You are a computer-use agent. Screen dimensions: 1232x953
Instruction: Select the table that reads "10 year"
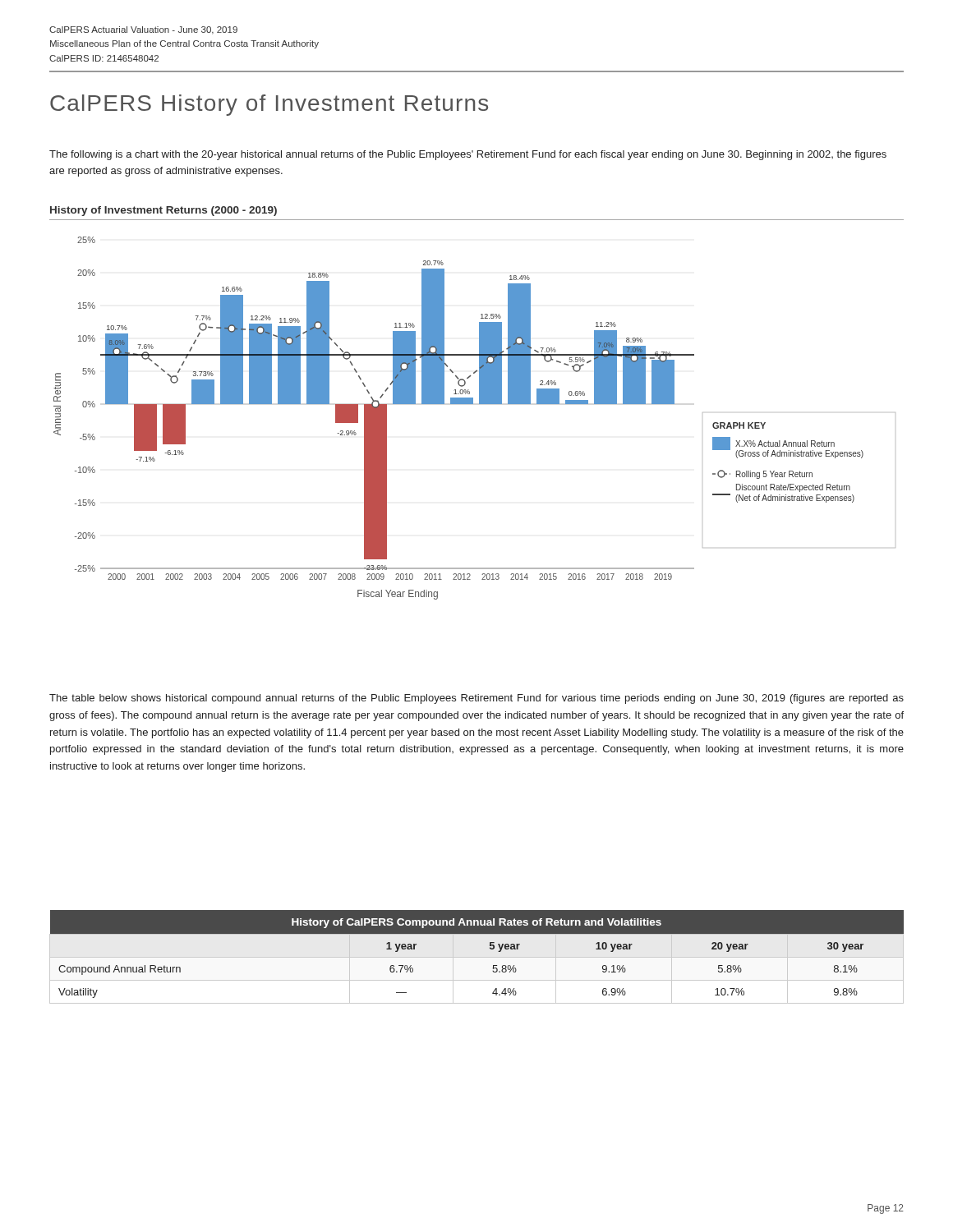[x=476, y=957]
